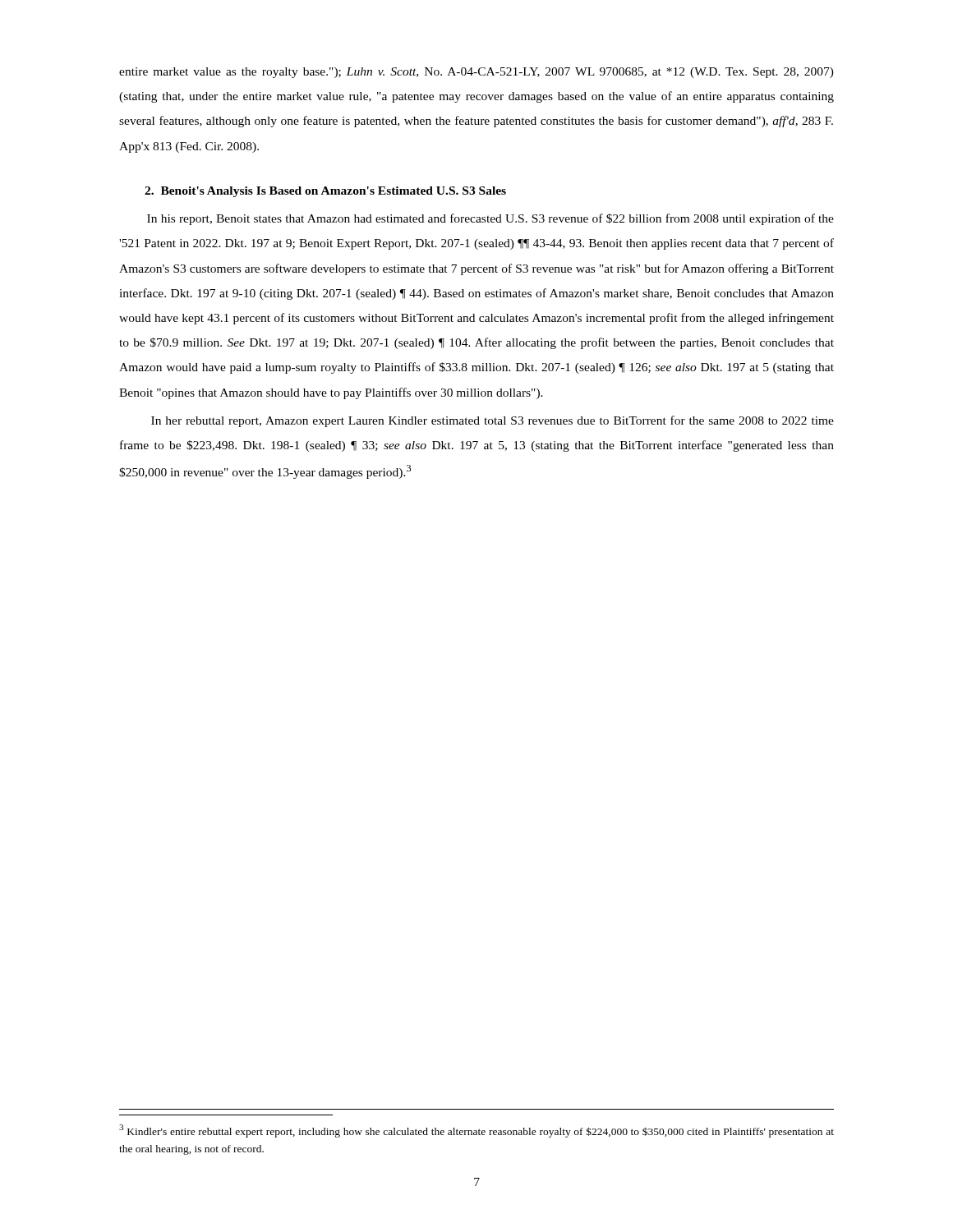This screenshot has width=953, height=1232.
Task: Where is the passage that starts "3 Kindler's entire rebuttal"?
Action: tap(476, 1139)
